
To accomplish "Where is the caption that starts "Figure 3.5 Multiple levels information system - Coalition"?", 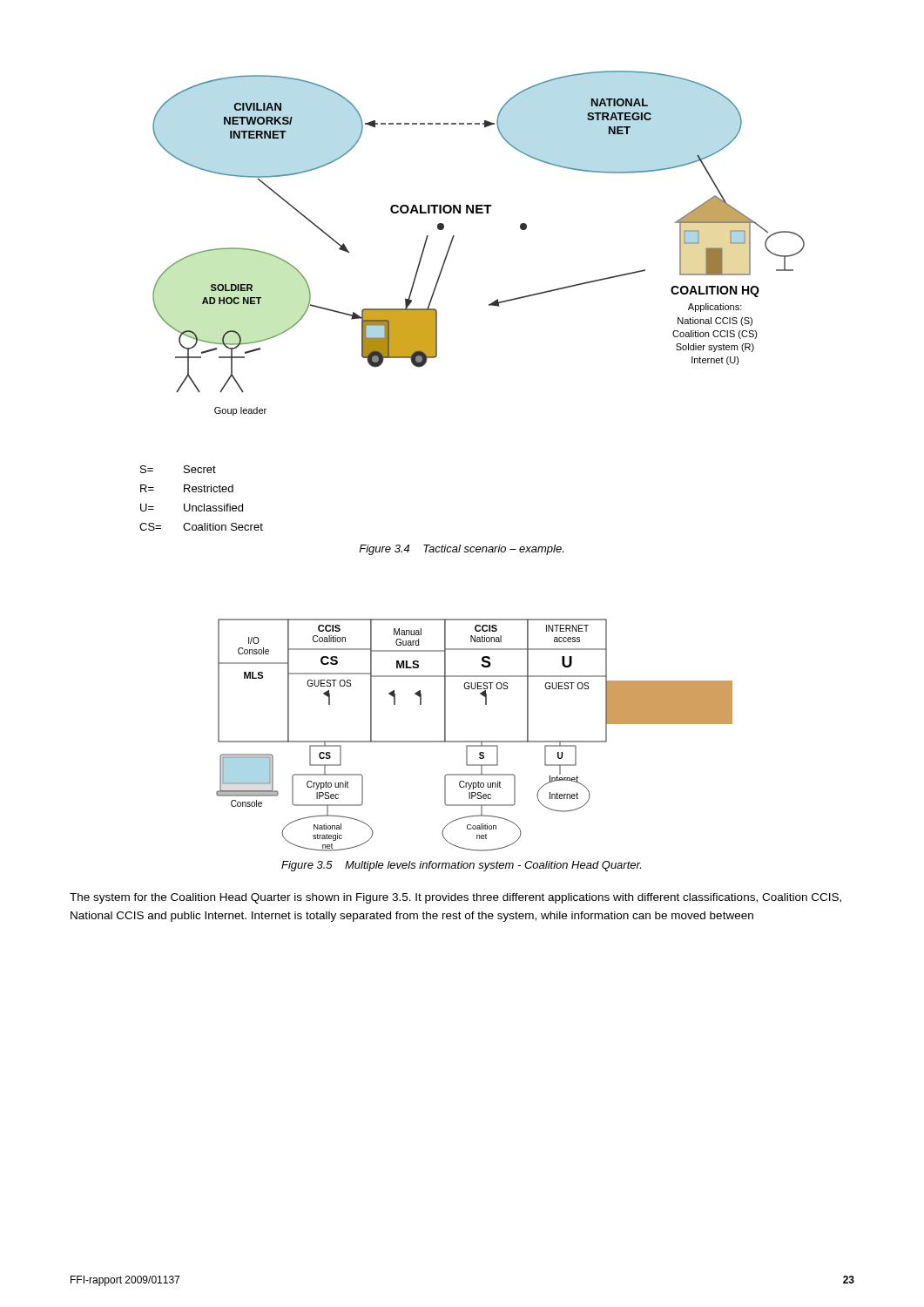I will tap(462, 865).
